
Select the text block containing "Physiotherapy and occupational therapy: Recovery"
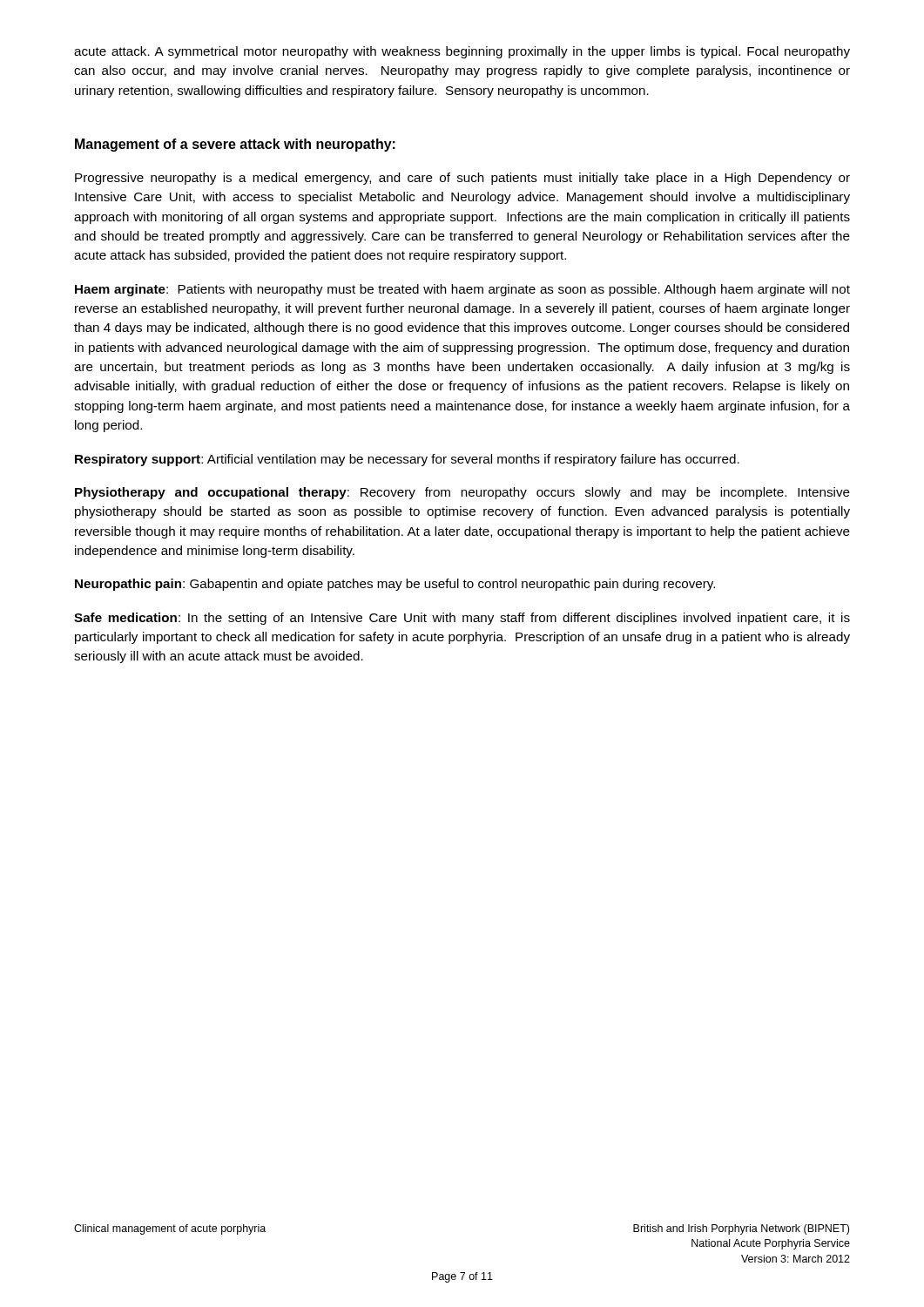tap(462, 521)
